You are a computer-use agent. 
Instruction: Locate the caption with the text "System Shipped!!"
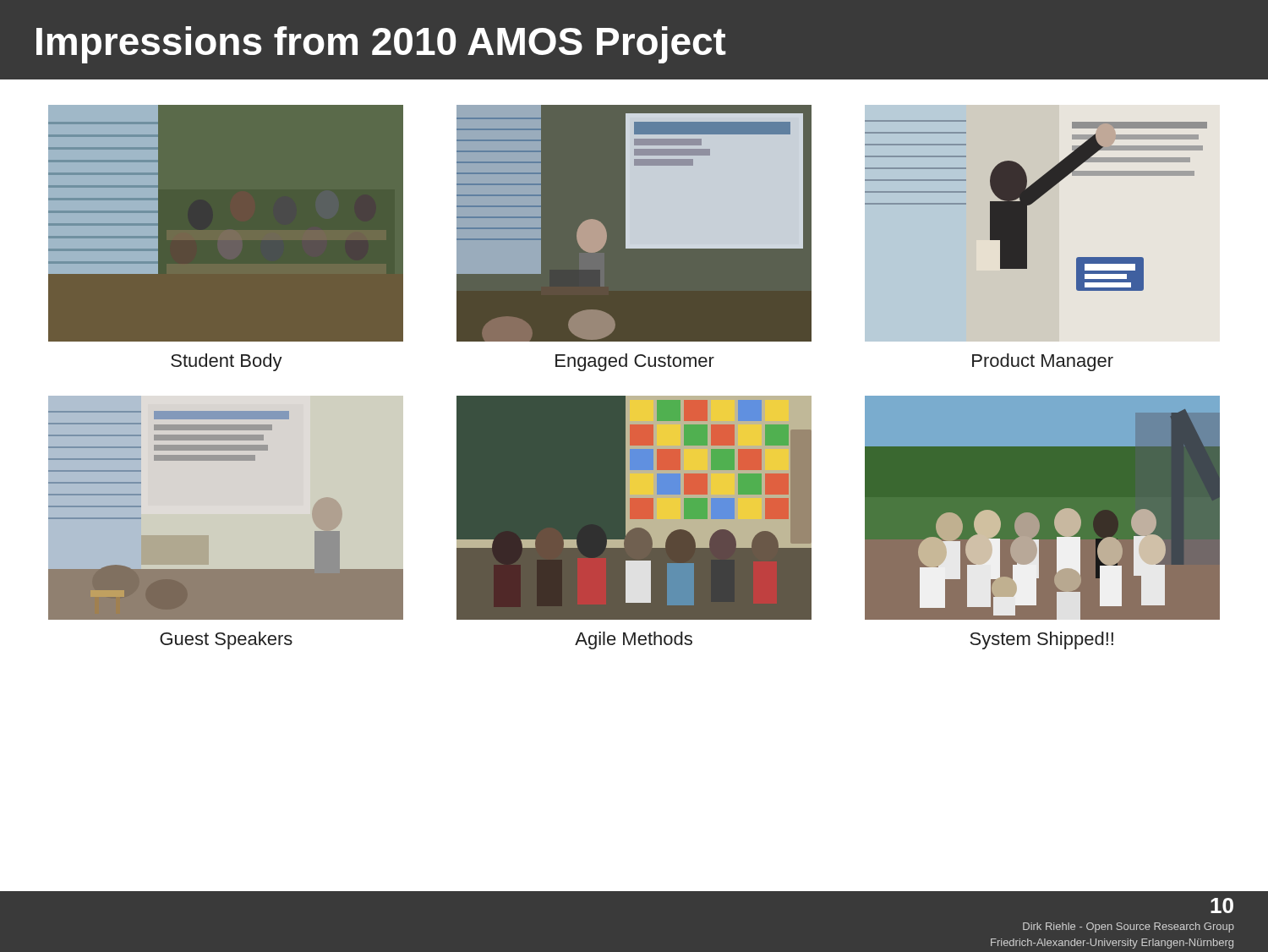click(1042, 639)
